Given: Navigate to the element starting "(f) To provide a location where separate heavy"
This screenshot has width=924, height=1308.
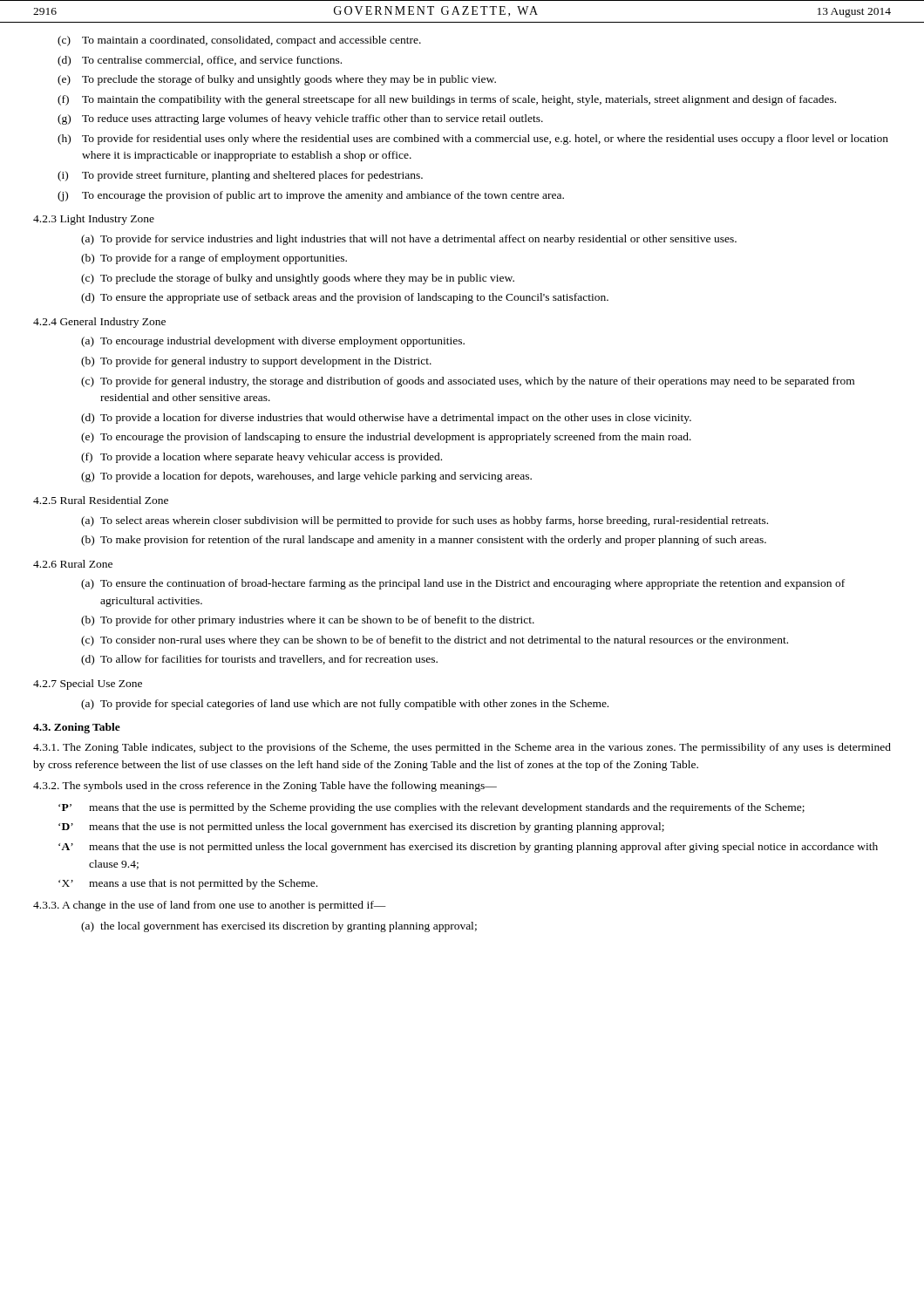Looking at the screenshot, I should point(262,458).
